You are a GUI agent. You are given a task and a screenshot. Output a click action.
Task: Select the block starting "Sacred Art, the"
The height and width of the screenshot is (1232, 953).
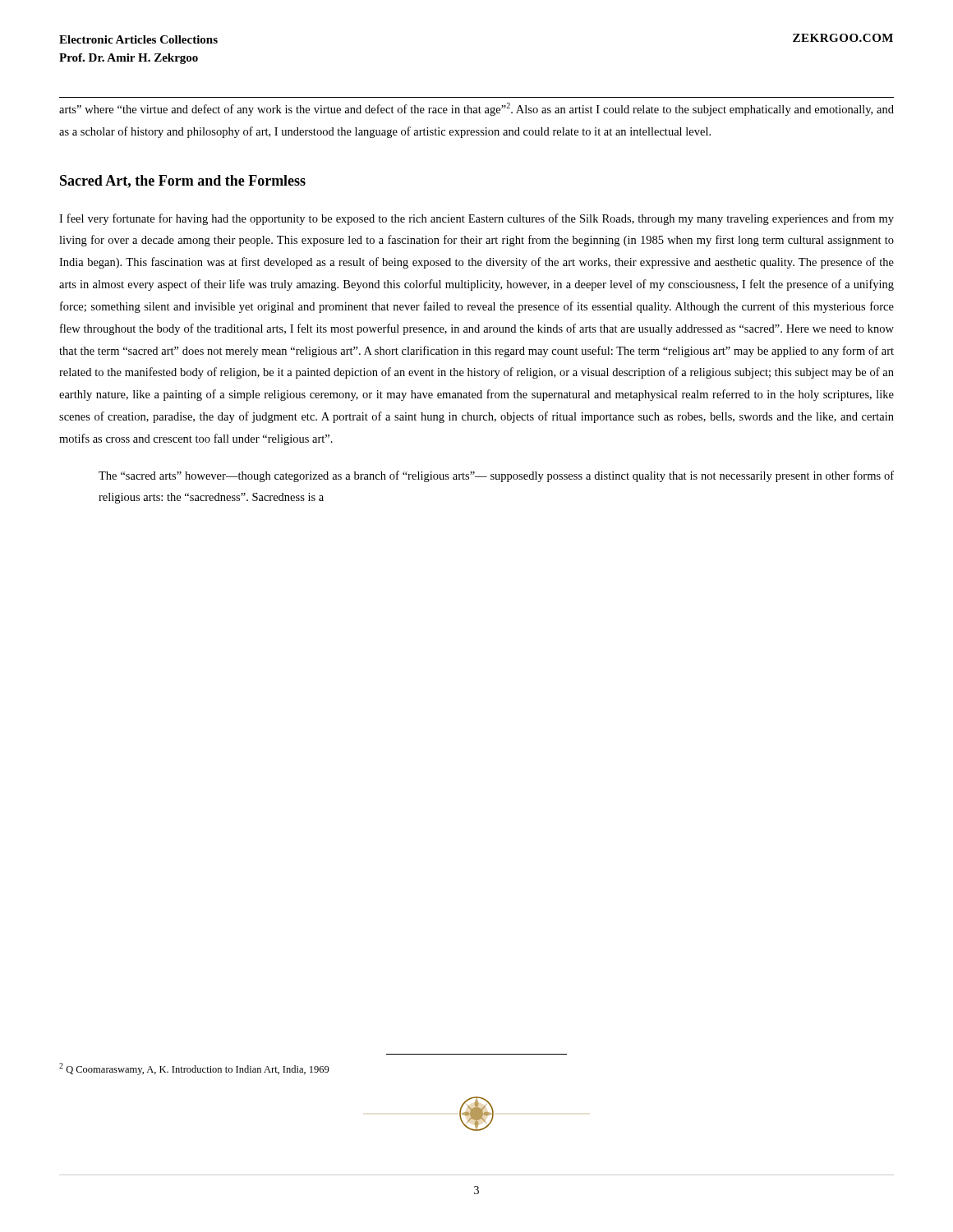pyautogui.click(x=182, y=180)
